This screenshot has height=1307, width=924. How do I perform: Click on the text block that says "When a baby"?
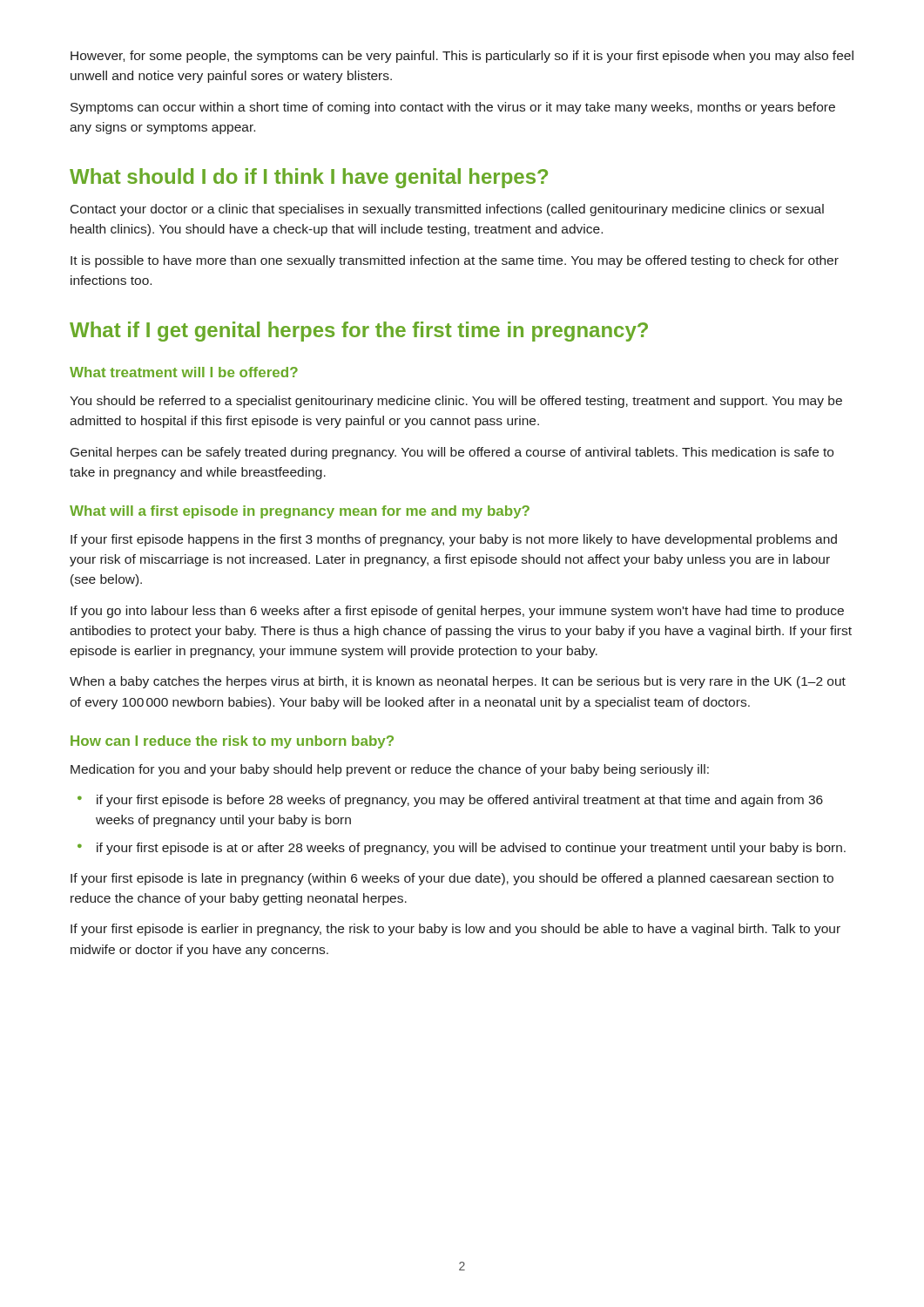click(458, 691)
